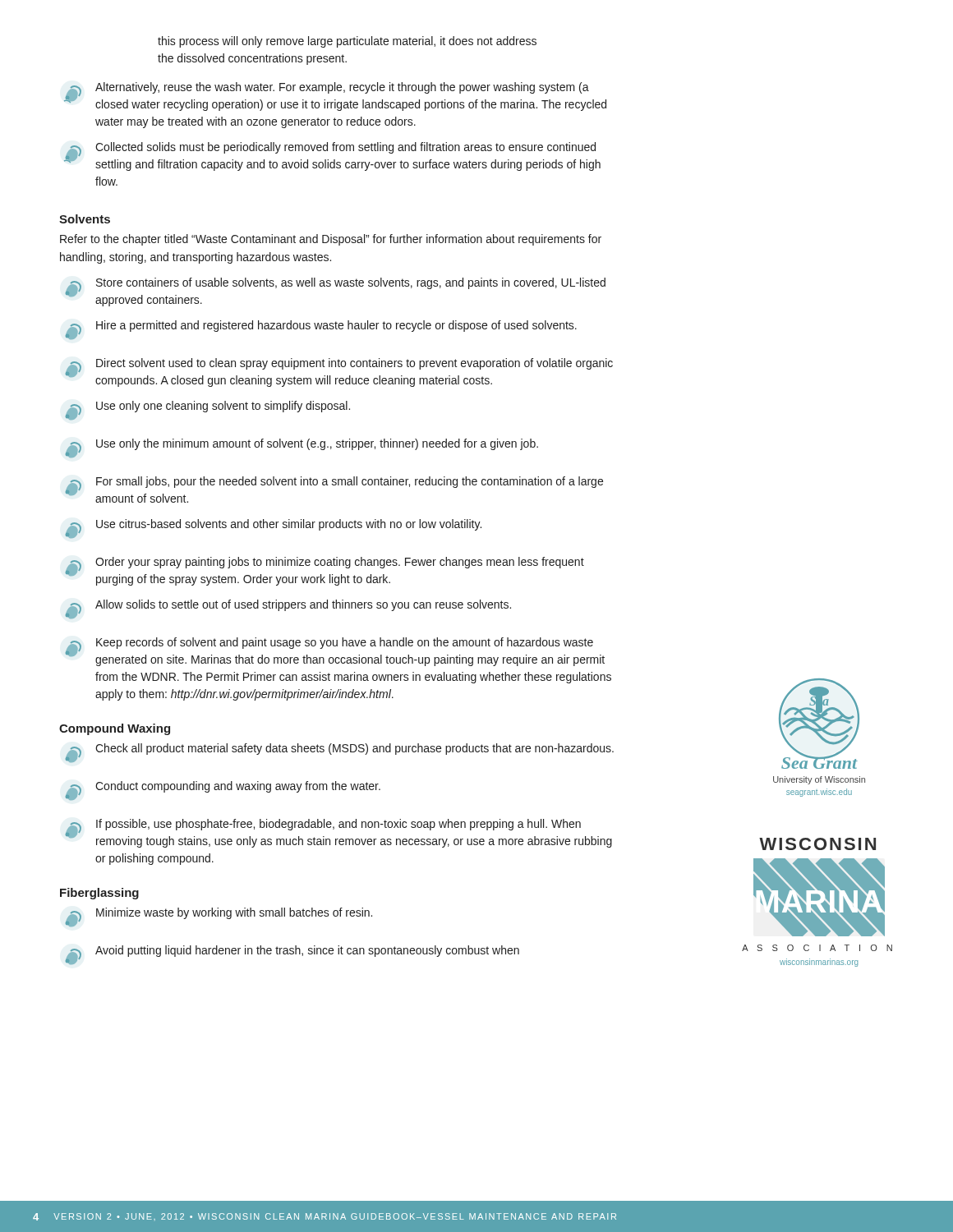Point to the block starting "Use only the minimum amount of solvent (e.g.,"
The width and height of the screenshot is (953, 1232).
click(x=339, y=450)
